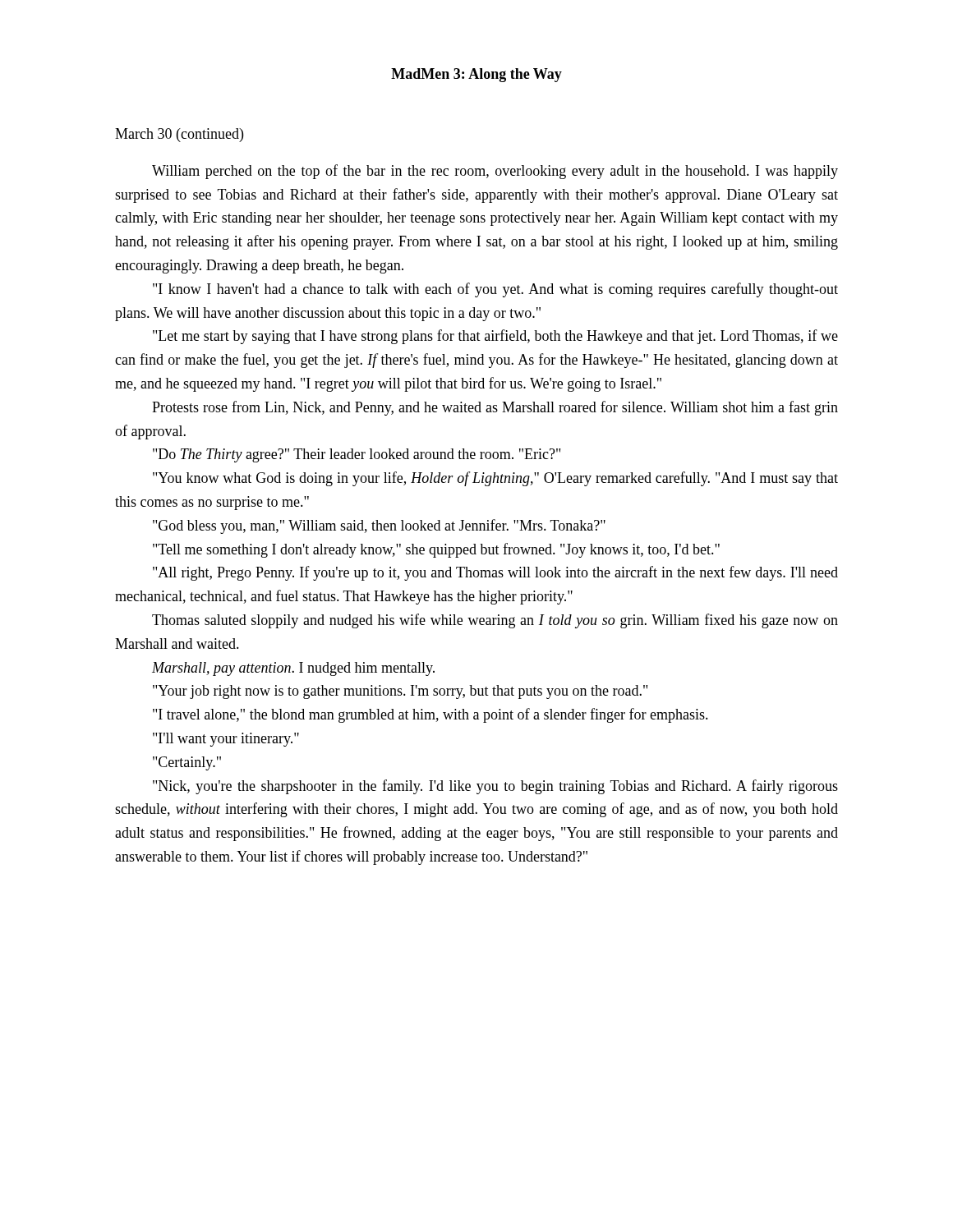Where is the passage that starts "Thomas saluted sloppily and nudged his"?
Viewport: 953px width, 1232px height.
point(476,632)
